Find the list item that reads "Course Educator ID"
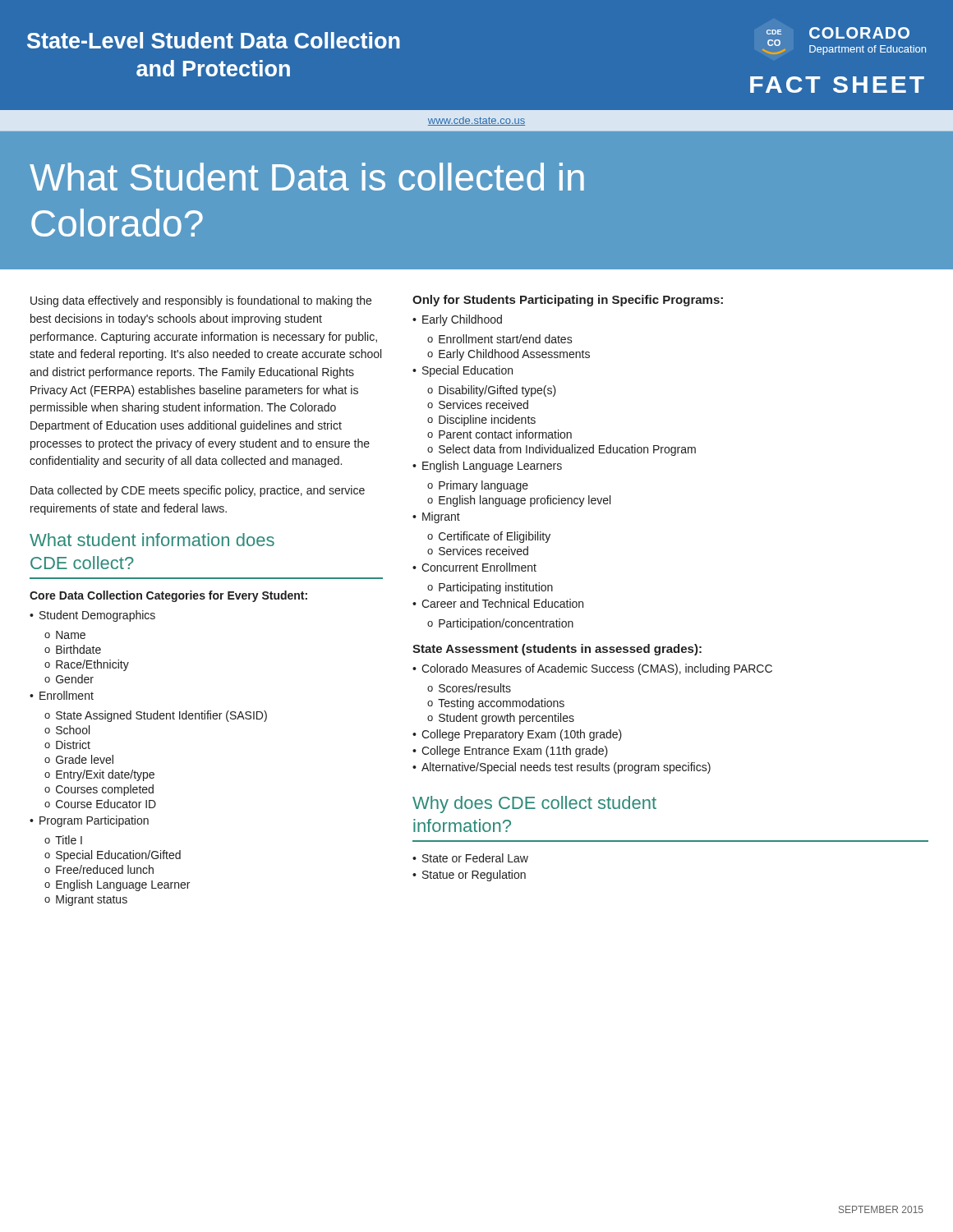The image size is (953, 1232). pyautogui.click(x=106, y=804)
